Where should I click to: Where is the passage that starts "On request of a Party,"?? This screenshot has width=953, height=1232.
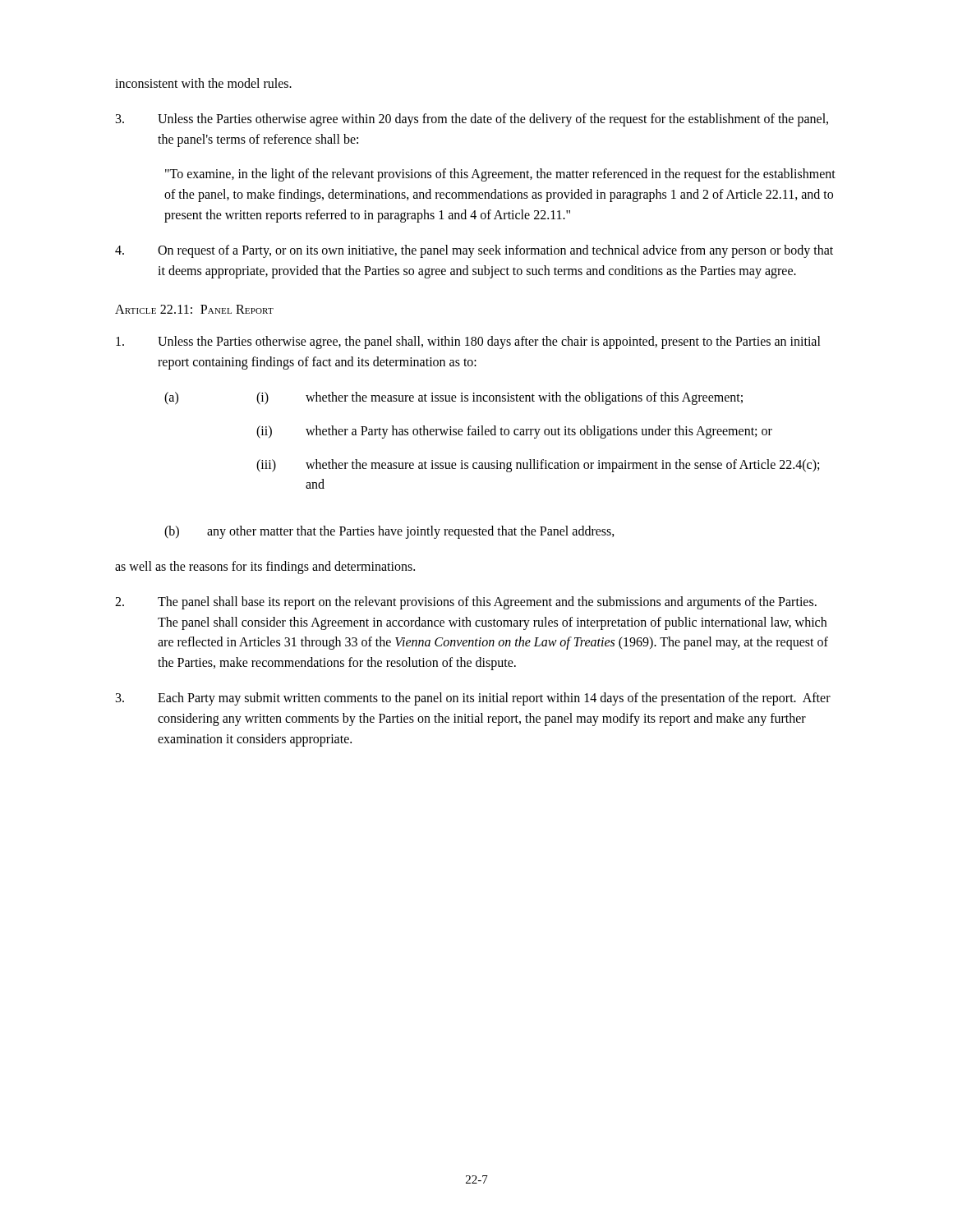[476, 261]
